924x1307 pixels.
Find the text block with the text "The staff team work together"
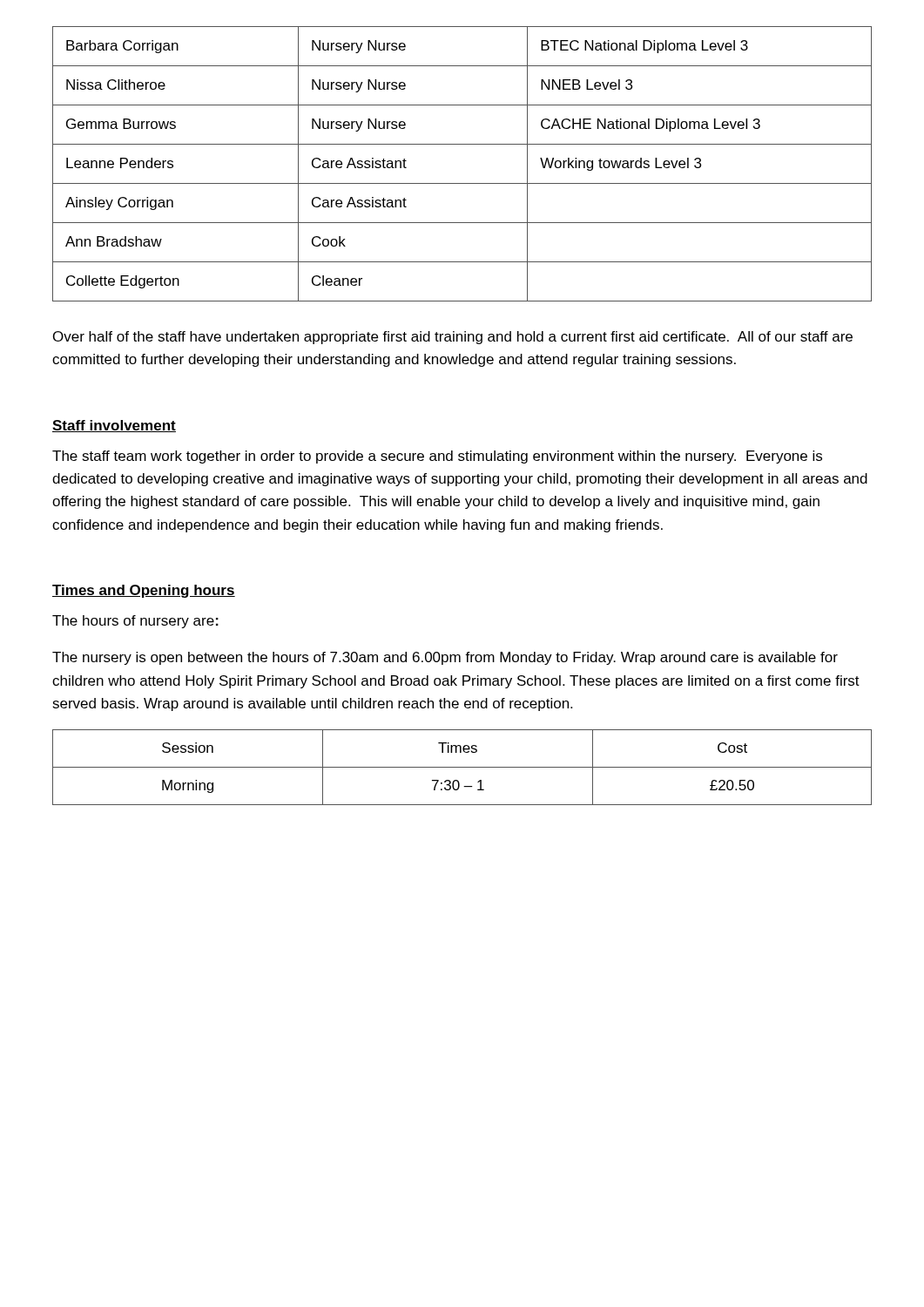[460, 490]
